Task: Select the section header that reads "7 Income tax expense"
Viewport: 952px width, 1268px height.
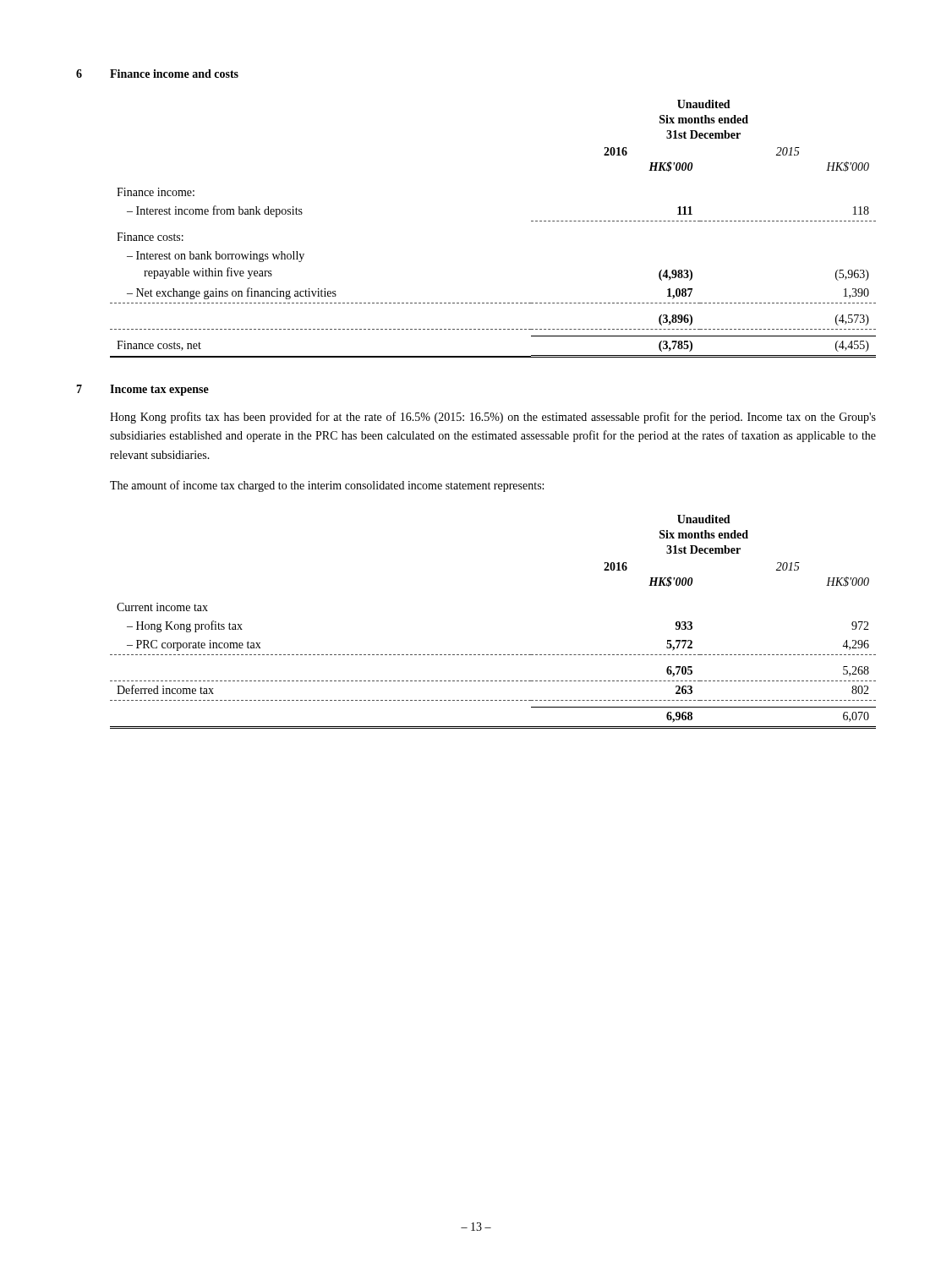Action: (x=142, y=390)
